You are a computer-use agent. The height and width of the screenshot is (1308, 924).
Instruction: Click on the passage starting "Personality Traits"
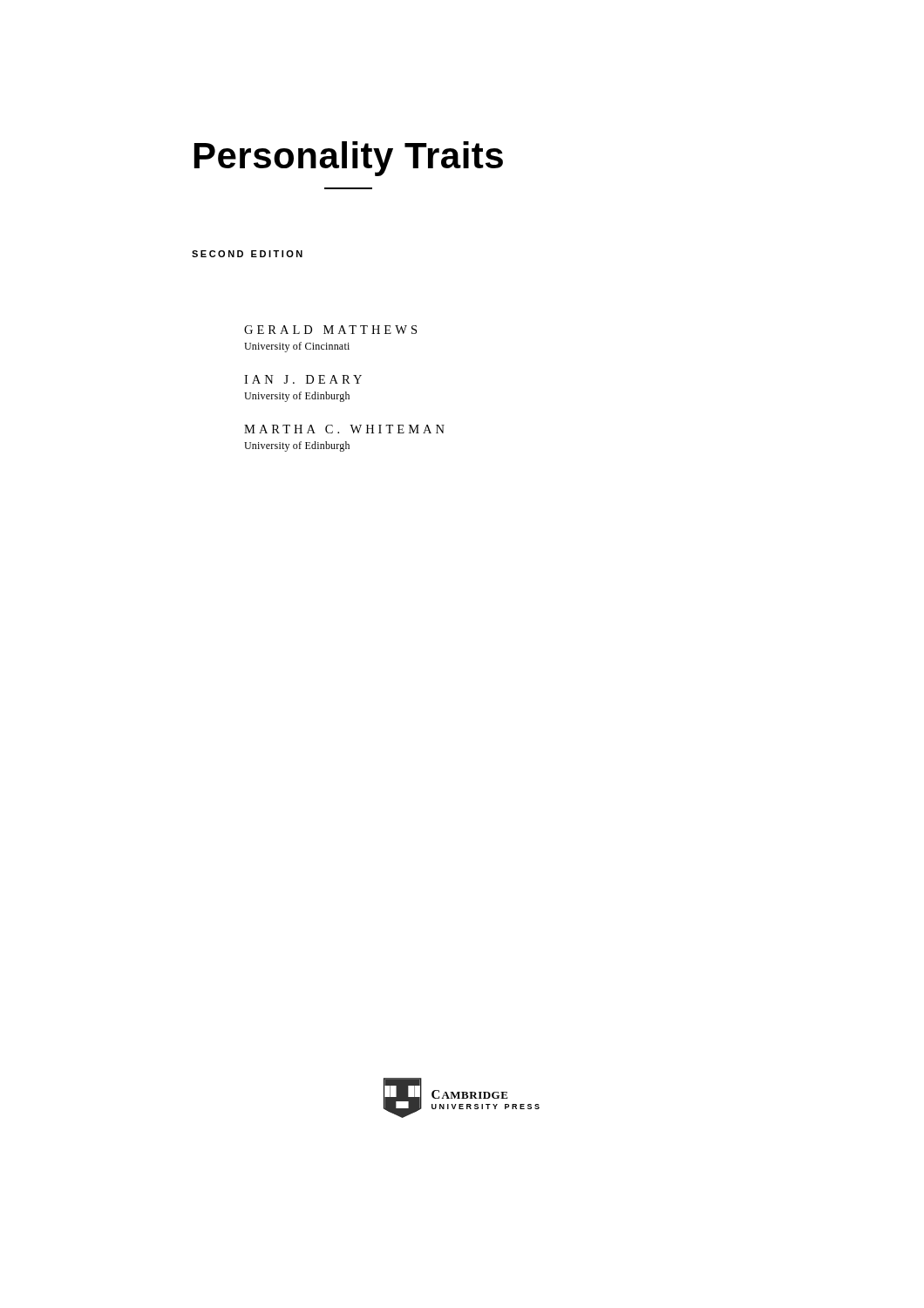click(348, 162)
